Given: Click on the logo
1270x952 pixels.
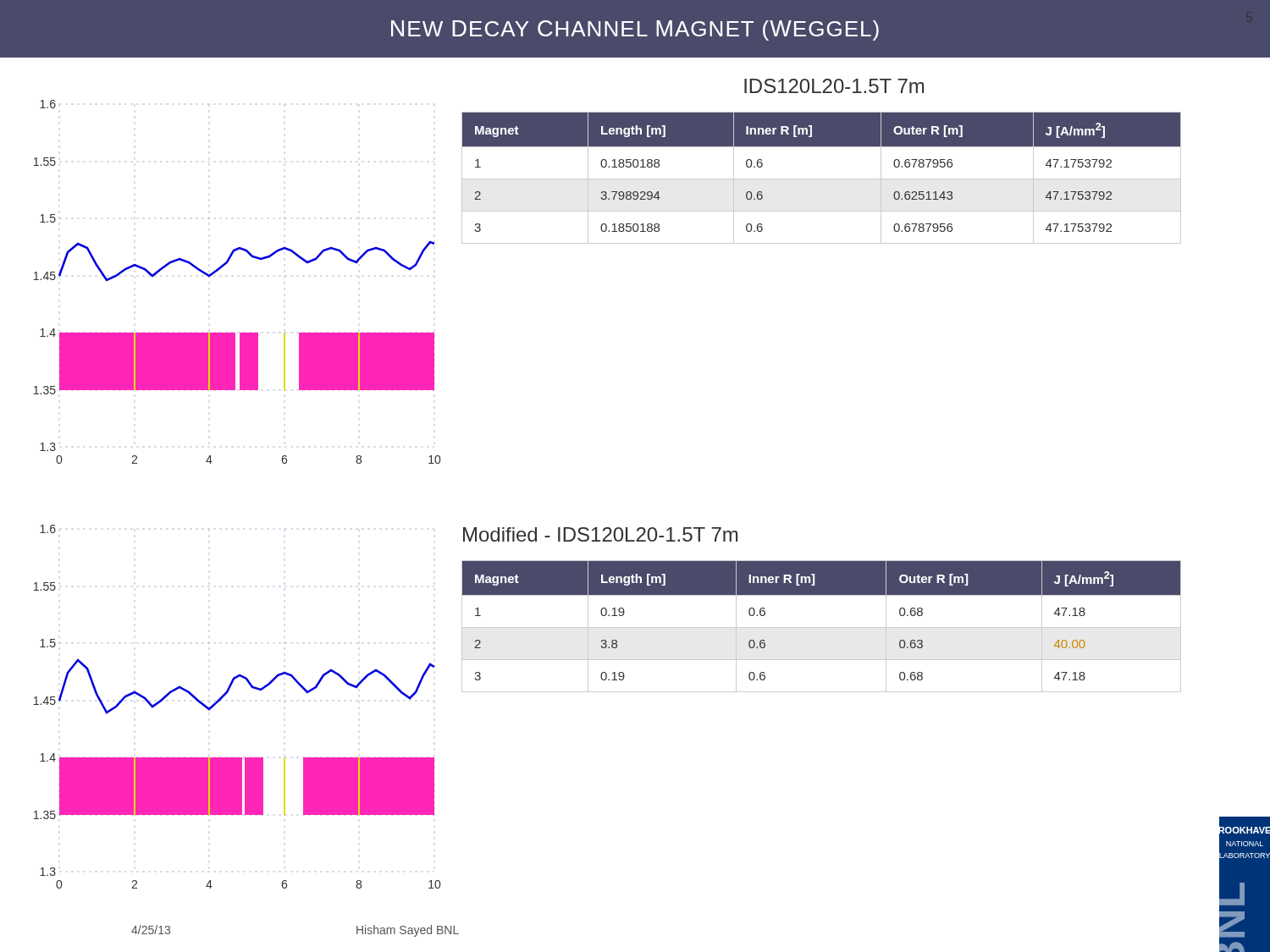Looking at the screenshot, I should (x=1245, y=884).
